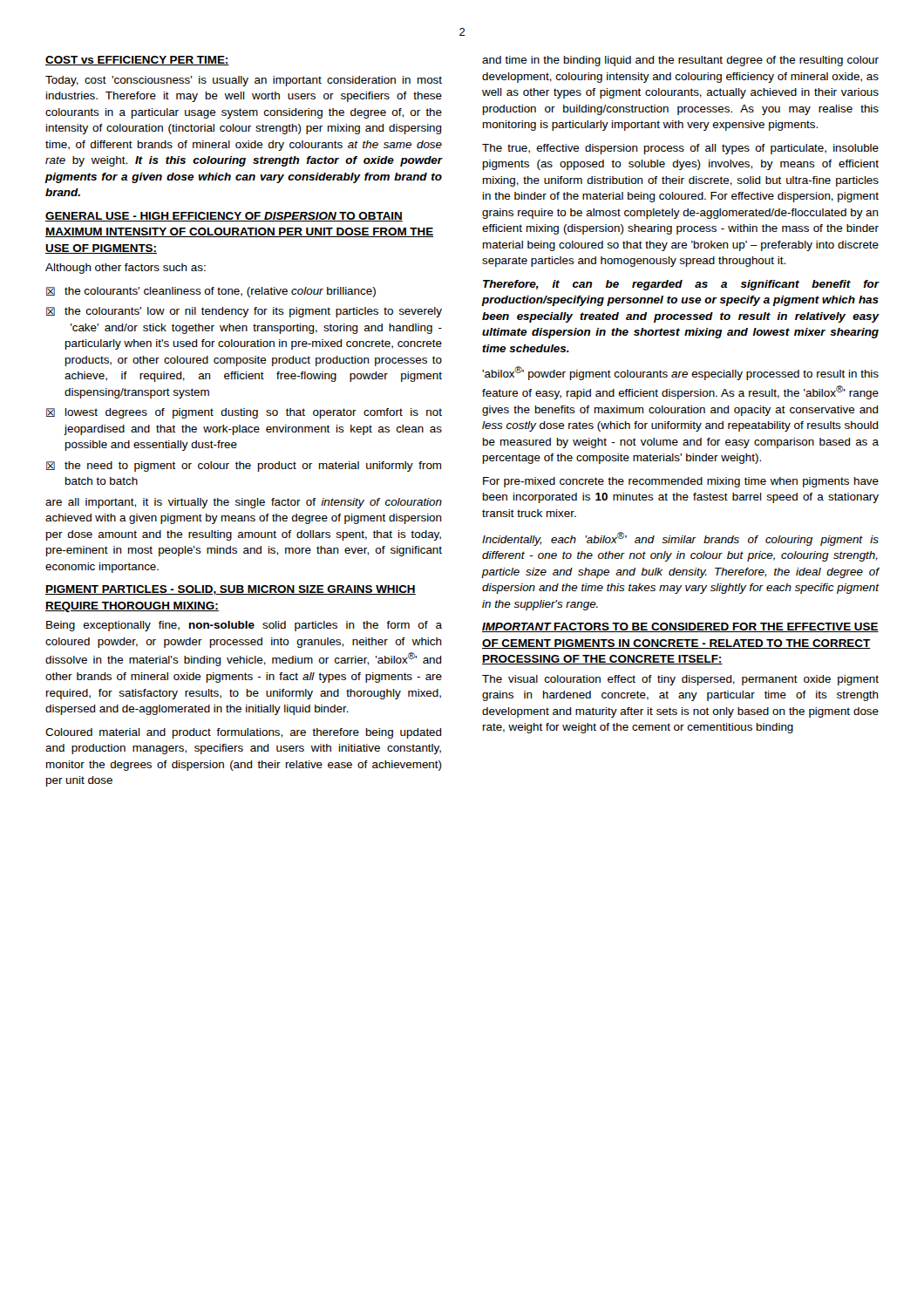The height and width of the screenshot is (1308, 924).
Task: Find the block on this page that starts "Therefore, it can be regarded as a"
Action: click(x=680, y=316)
